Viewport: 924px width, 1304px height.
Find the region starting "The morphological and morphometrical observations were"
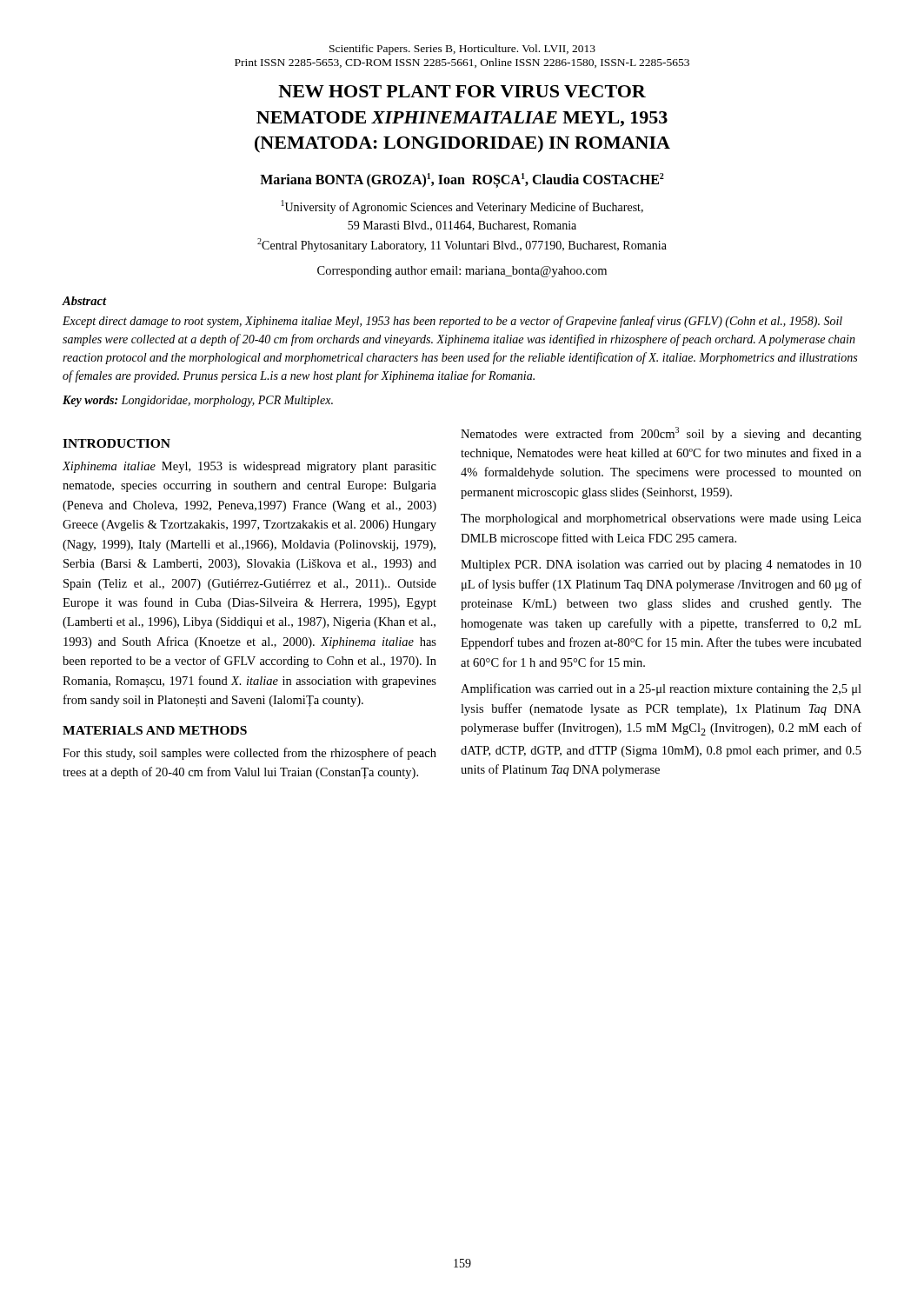[x=661, y=528]
